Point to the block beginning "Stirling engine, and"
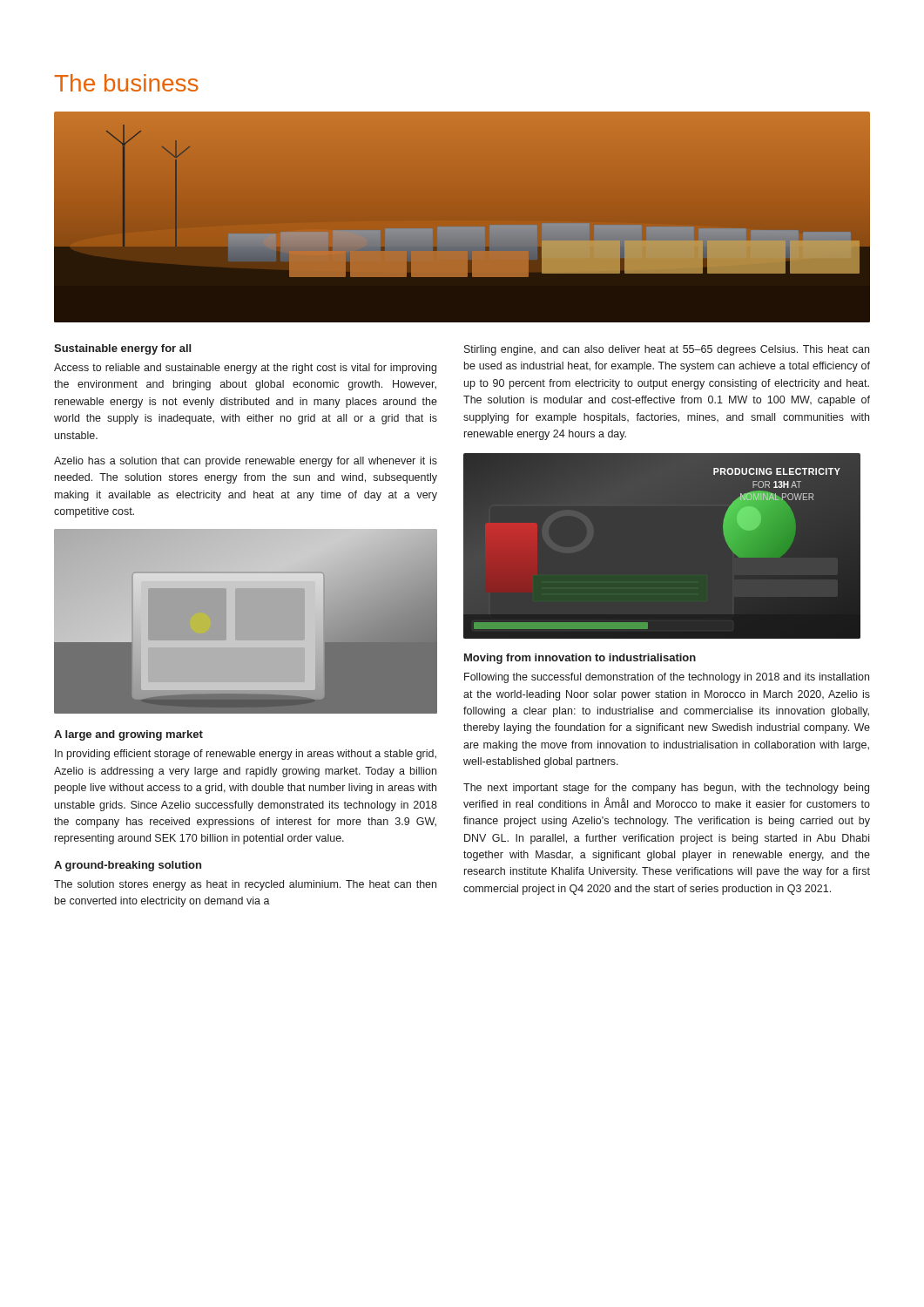Viewport: 924px width, 1307px height. (667, 392)
